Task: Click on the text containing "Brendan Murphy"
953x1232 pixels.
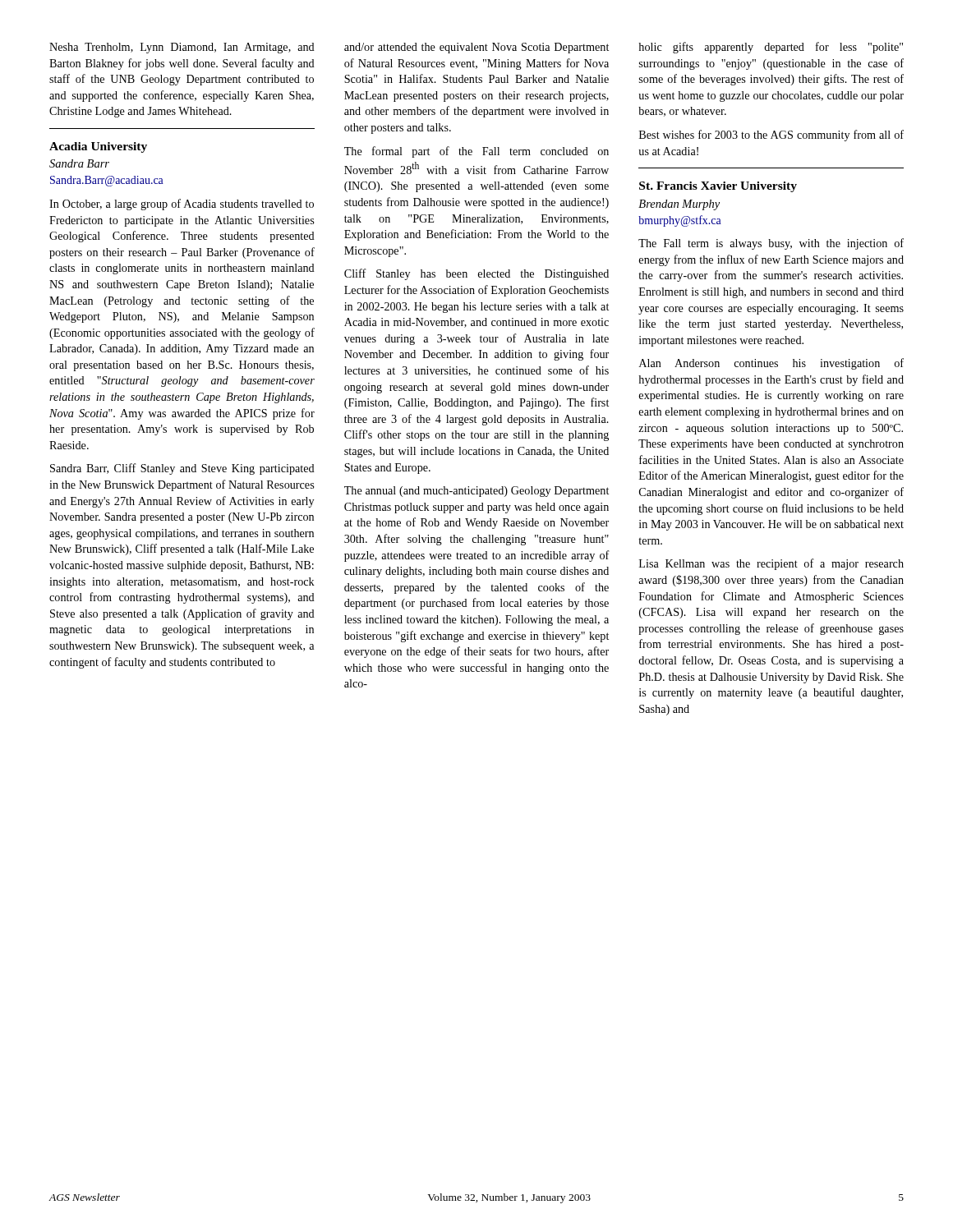Action: tap(679, 205)
